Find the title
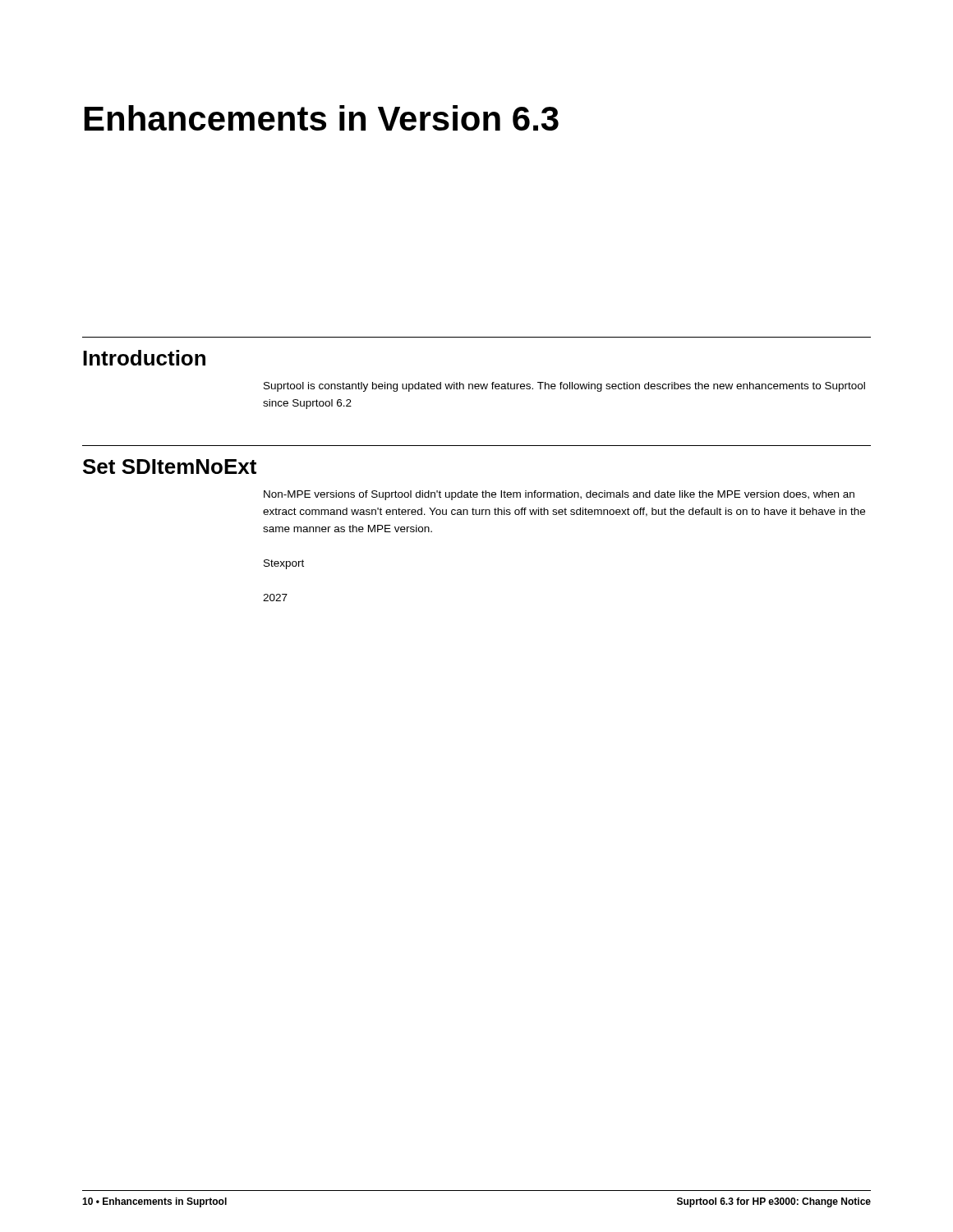Viewport: 953px width, 1232px height. tap(476, 119)
